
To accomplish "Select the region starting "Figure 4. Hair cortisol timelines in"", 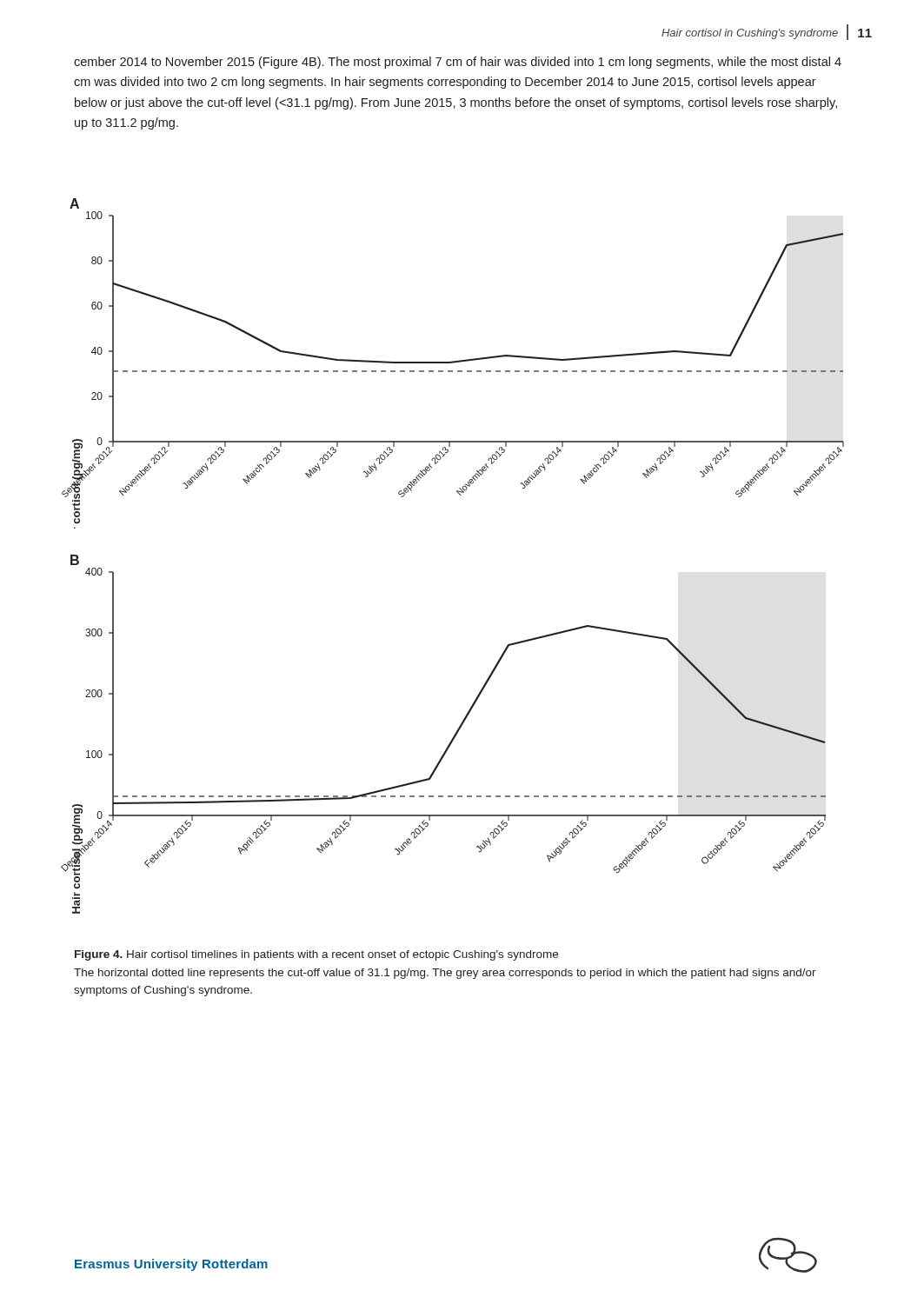I will pyautogui.click(x=445, y=972).
